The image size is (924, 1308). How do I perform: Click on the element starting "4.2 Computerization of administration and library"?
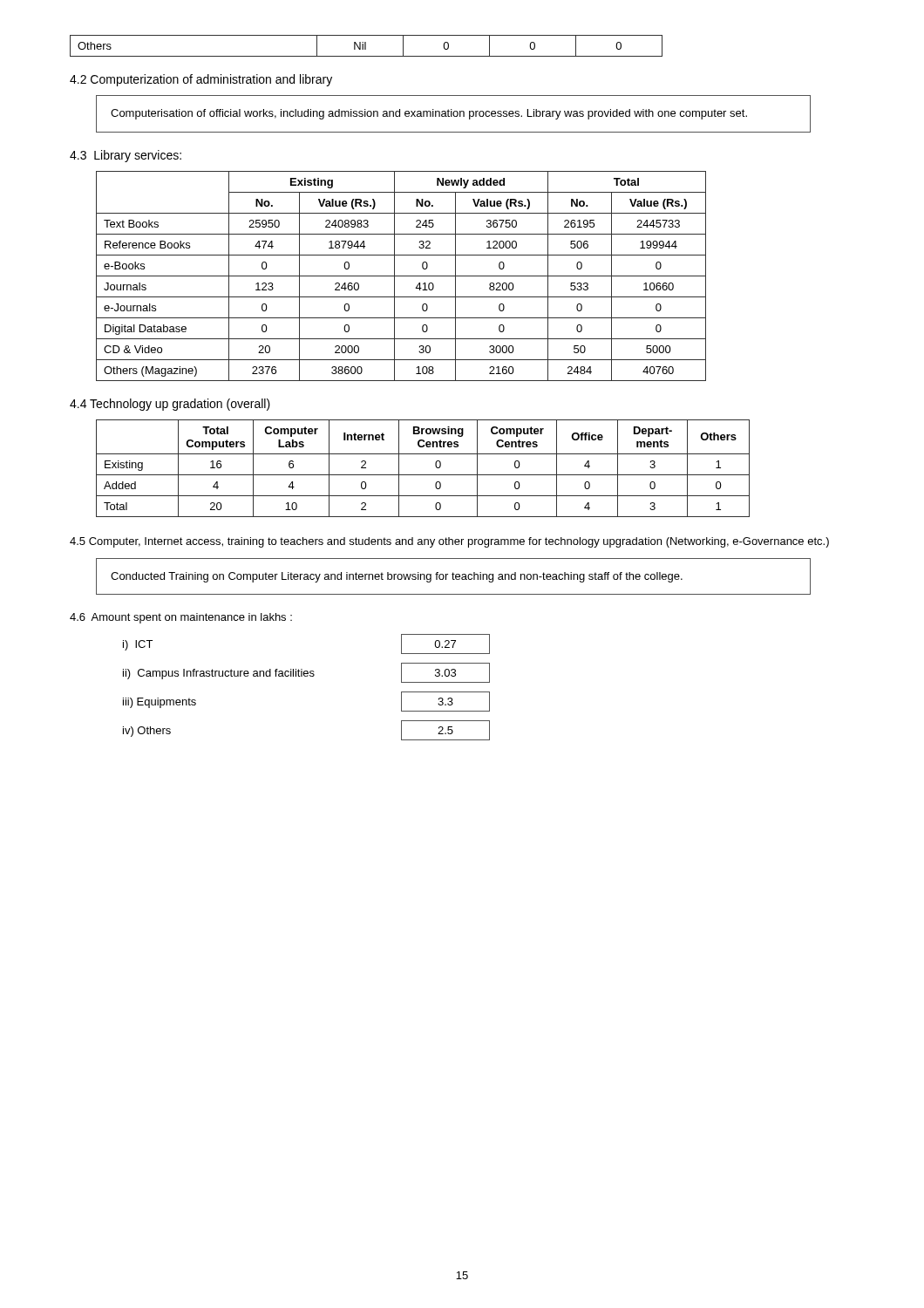201,79
